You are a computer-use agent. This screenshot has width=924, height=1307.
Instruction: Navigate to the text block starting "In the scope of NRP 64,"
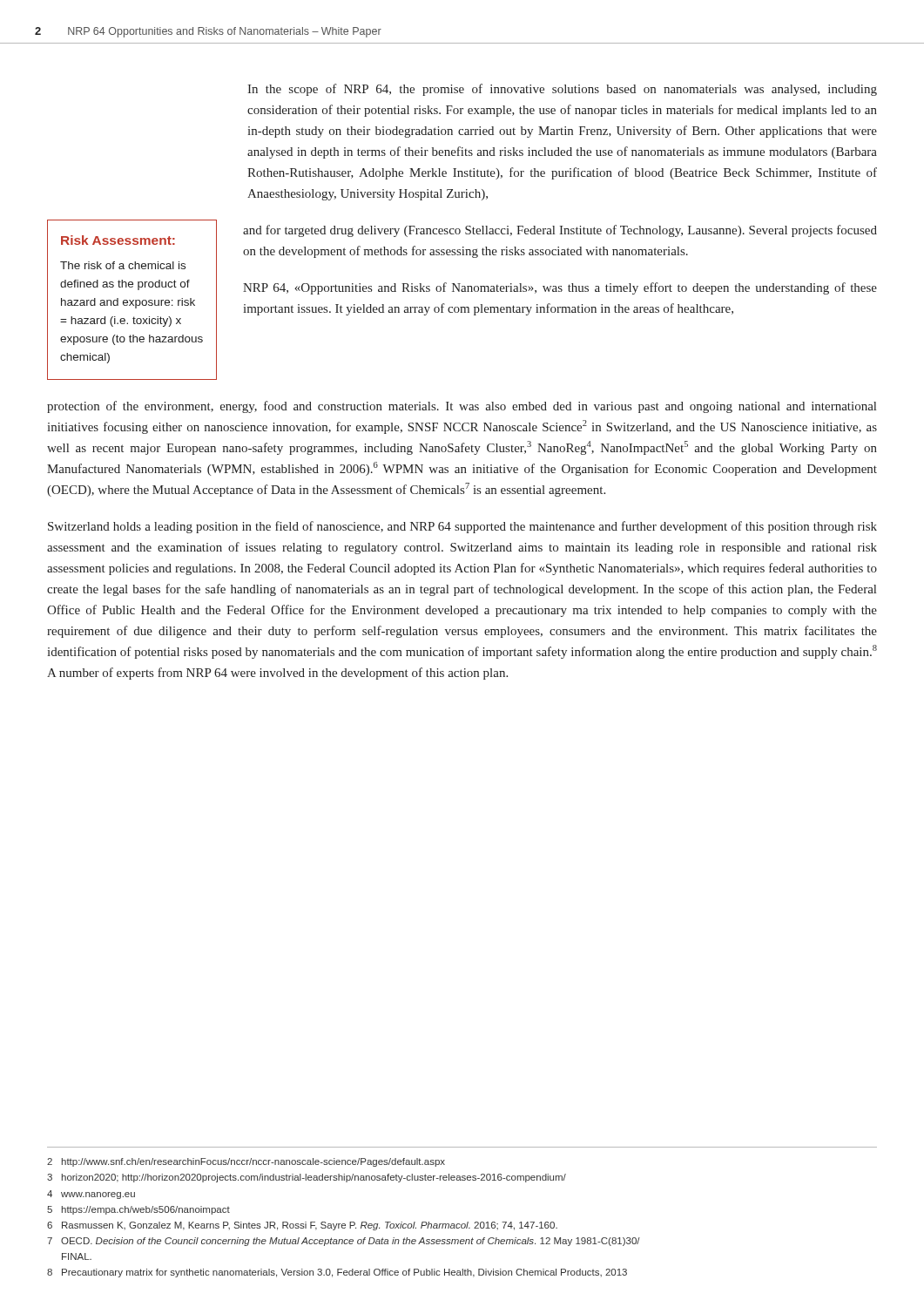point(562,141)
